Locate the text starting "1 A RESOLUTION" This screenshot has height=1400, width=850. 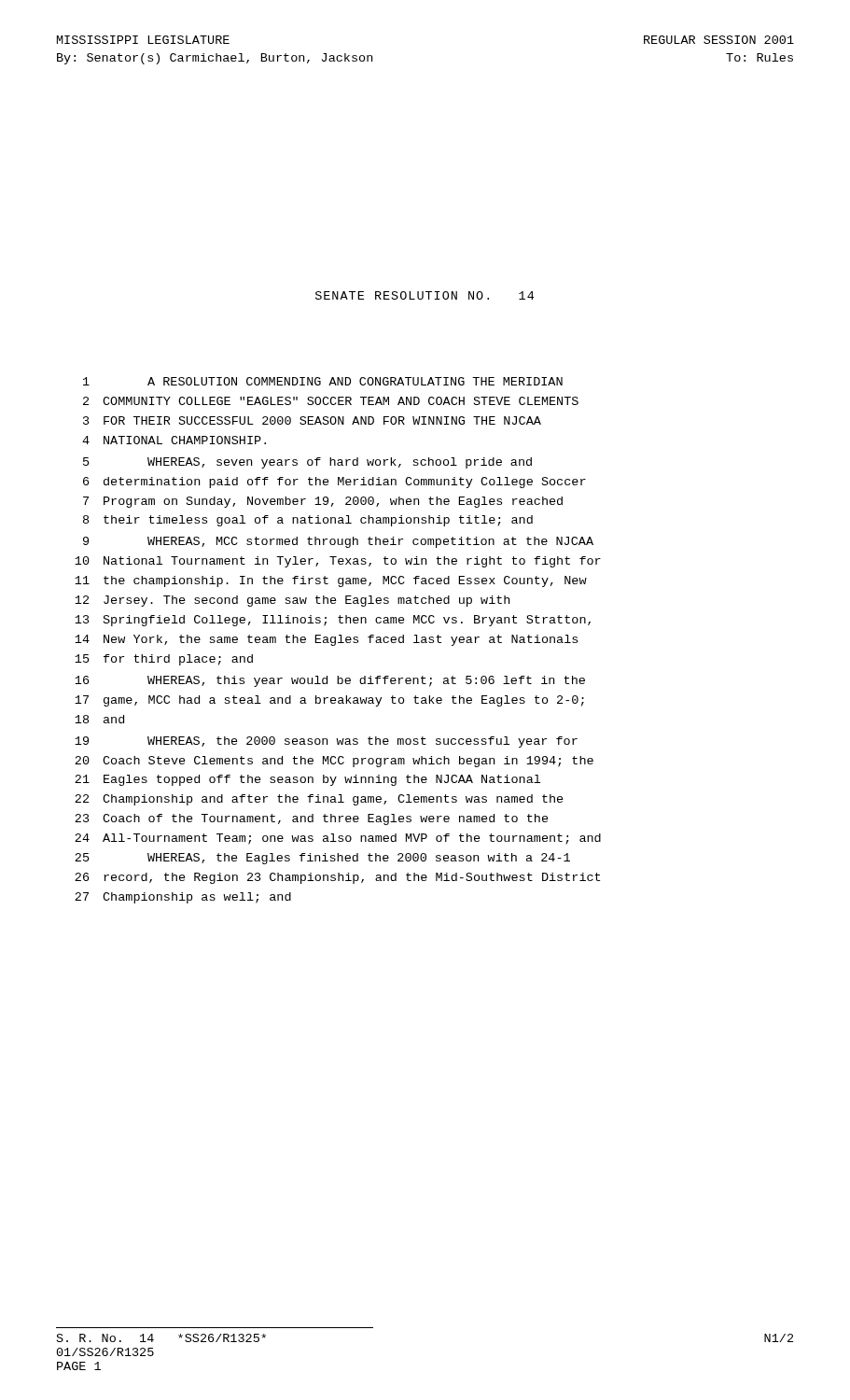(x=425, y=641)
